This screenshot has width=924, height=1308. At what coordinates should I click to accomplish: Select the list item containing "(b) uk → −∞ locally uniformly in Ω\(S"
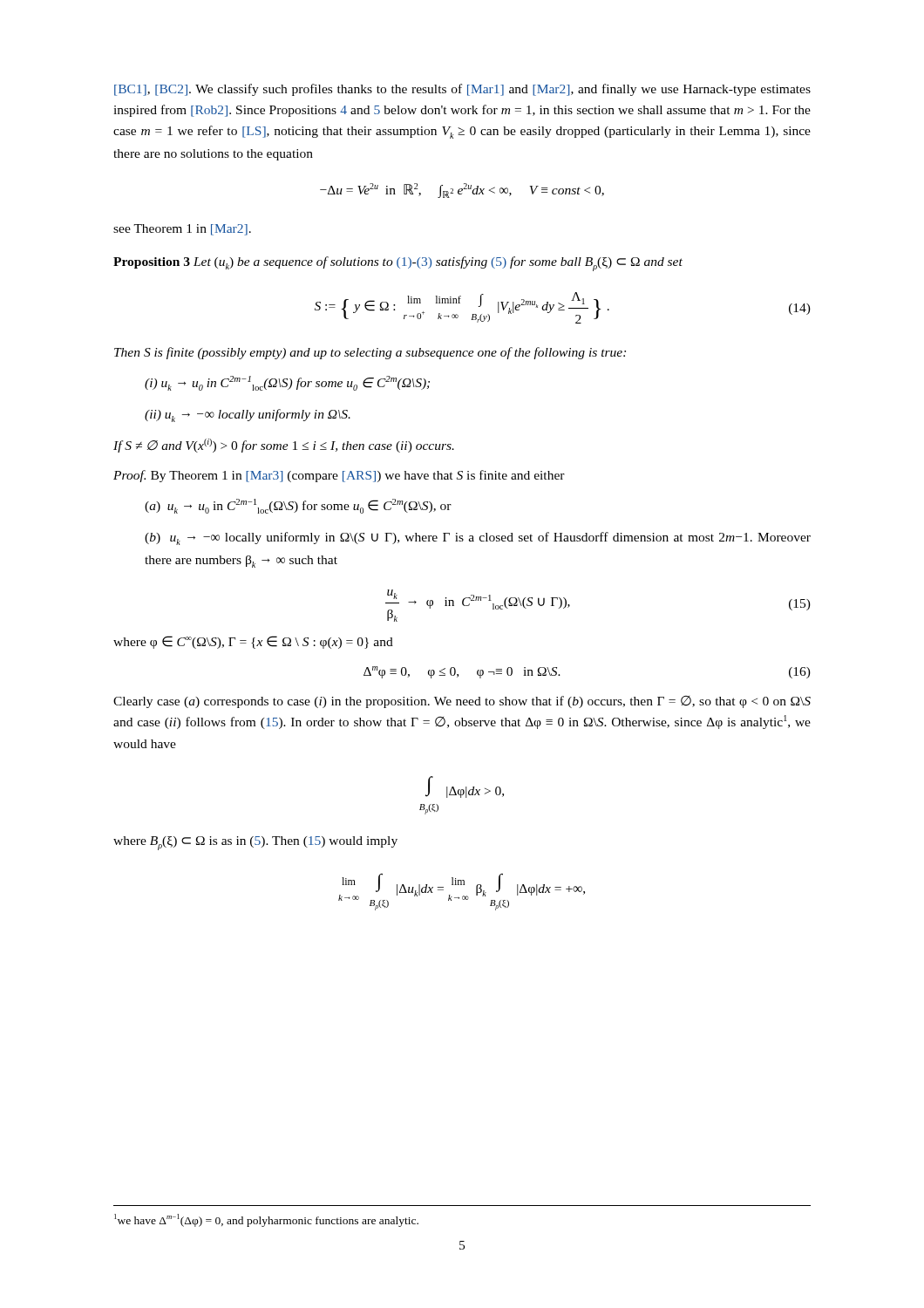478,549
